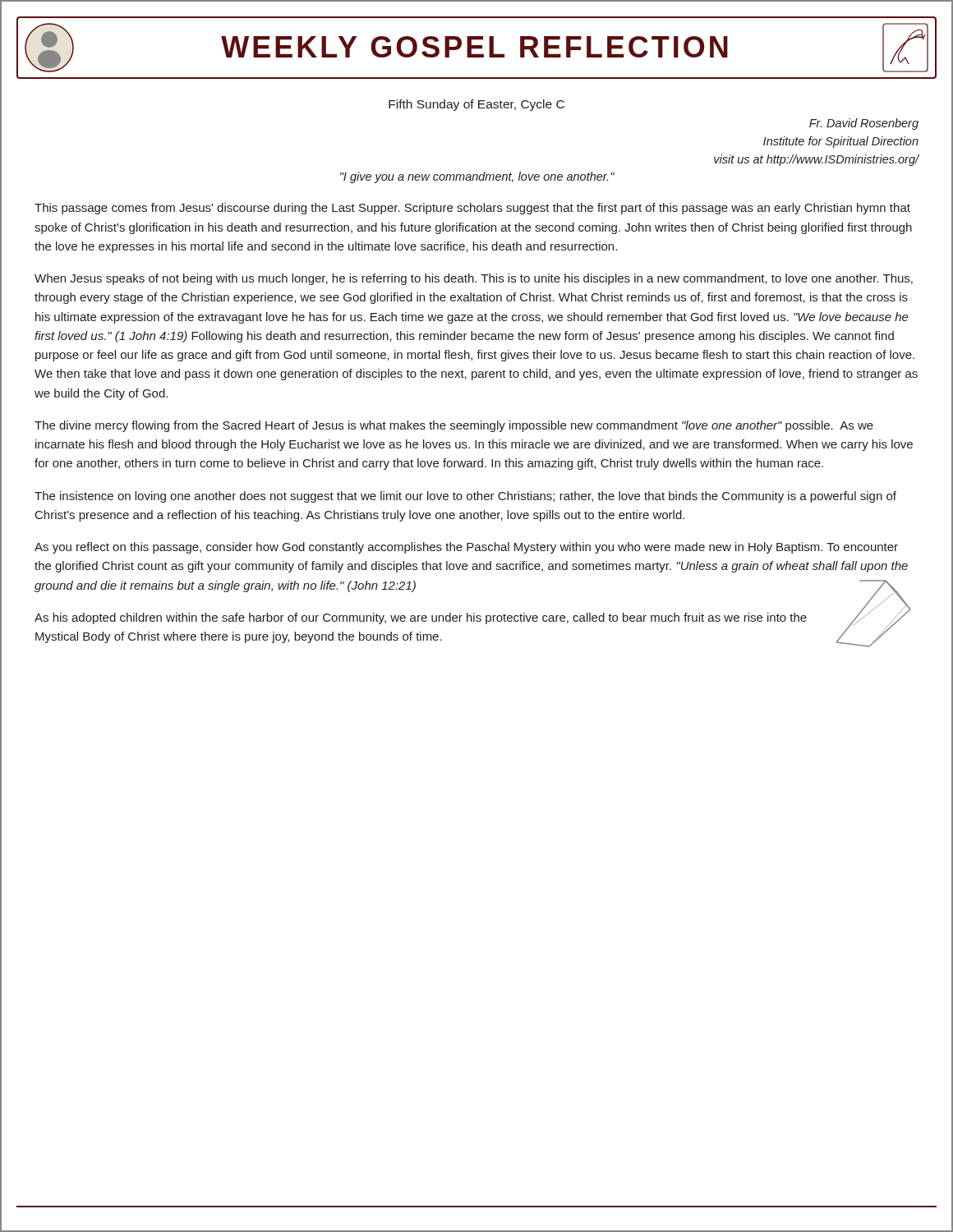Click the passage that begins ""I give you a new commandment, love"
Viewport: 953px width, 1232px height.
pyautogui.click(x=476, y=177)
